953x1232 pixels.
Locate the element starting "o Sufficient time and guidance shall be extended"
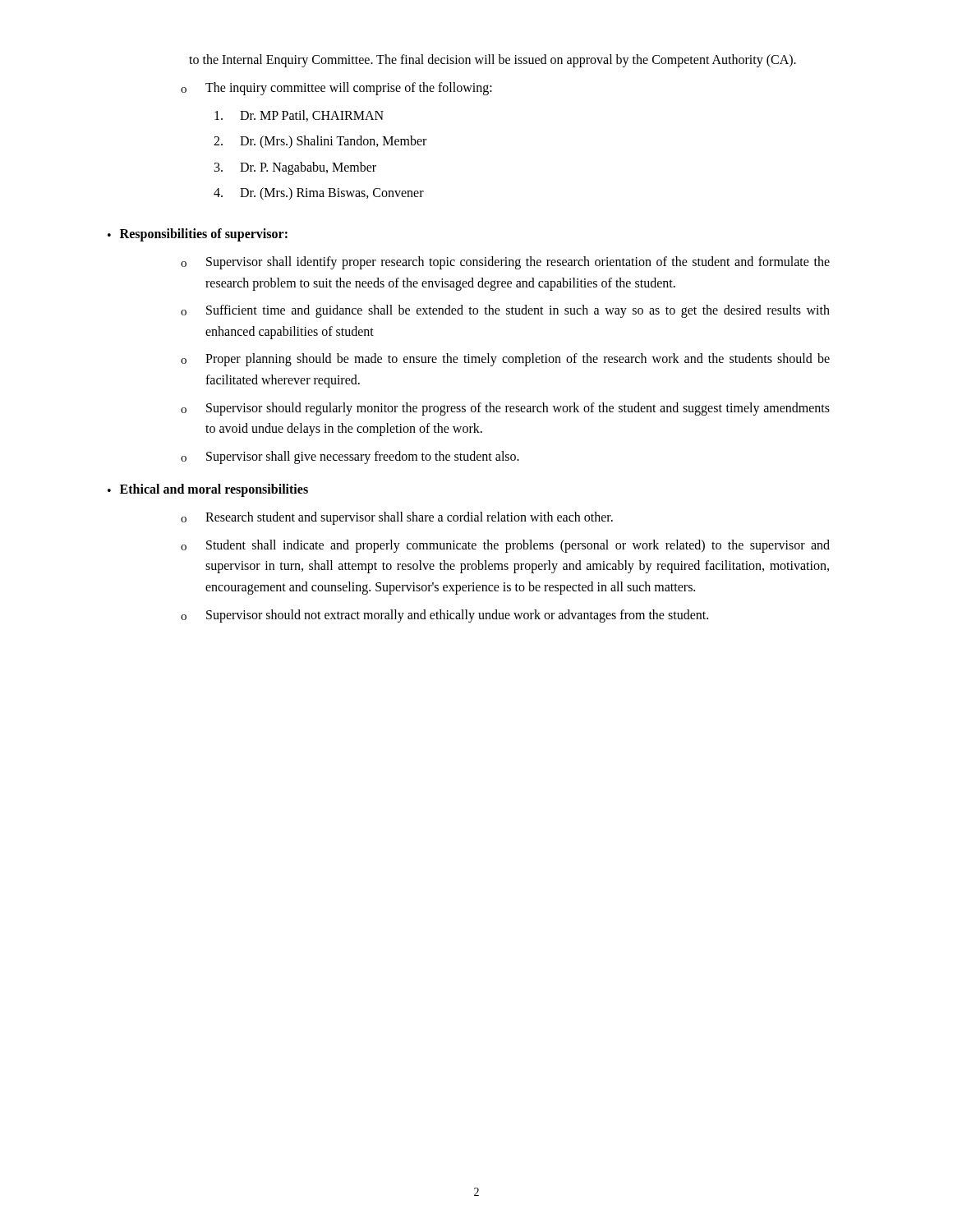[505, 321]
